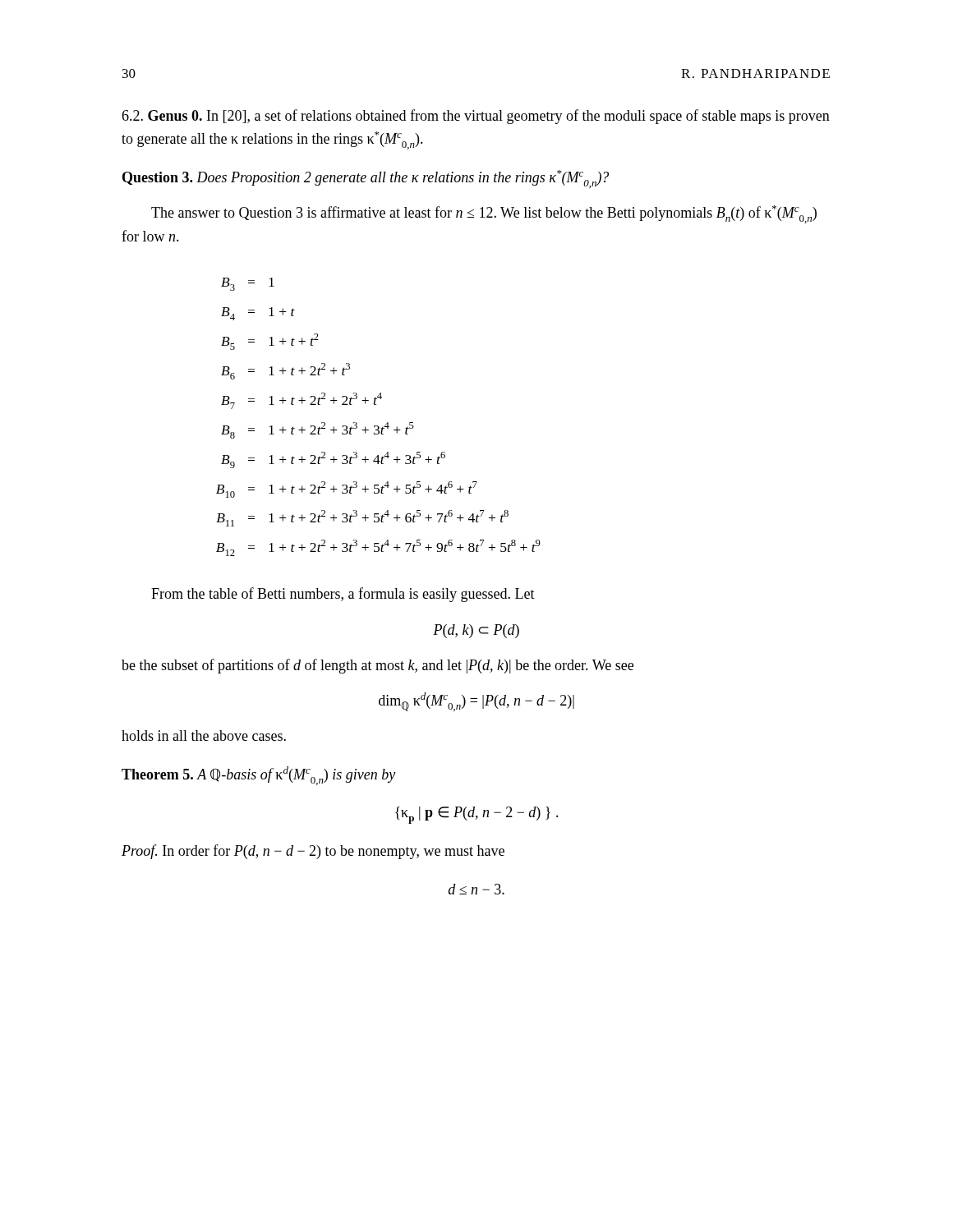Select the element starting "The answer to Question 3 is affirmative at"
The height and width of the screenshot is (1232, 953).
469,223
